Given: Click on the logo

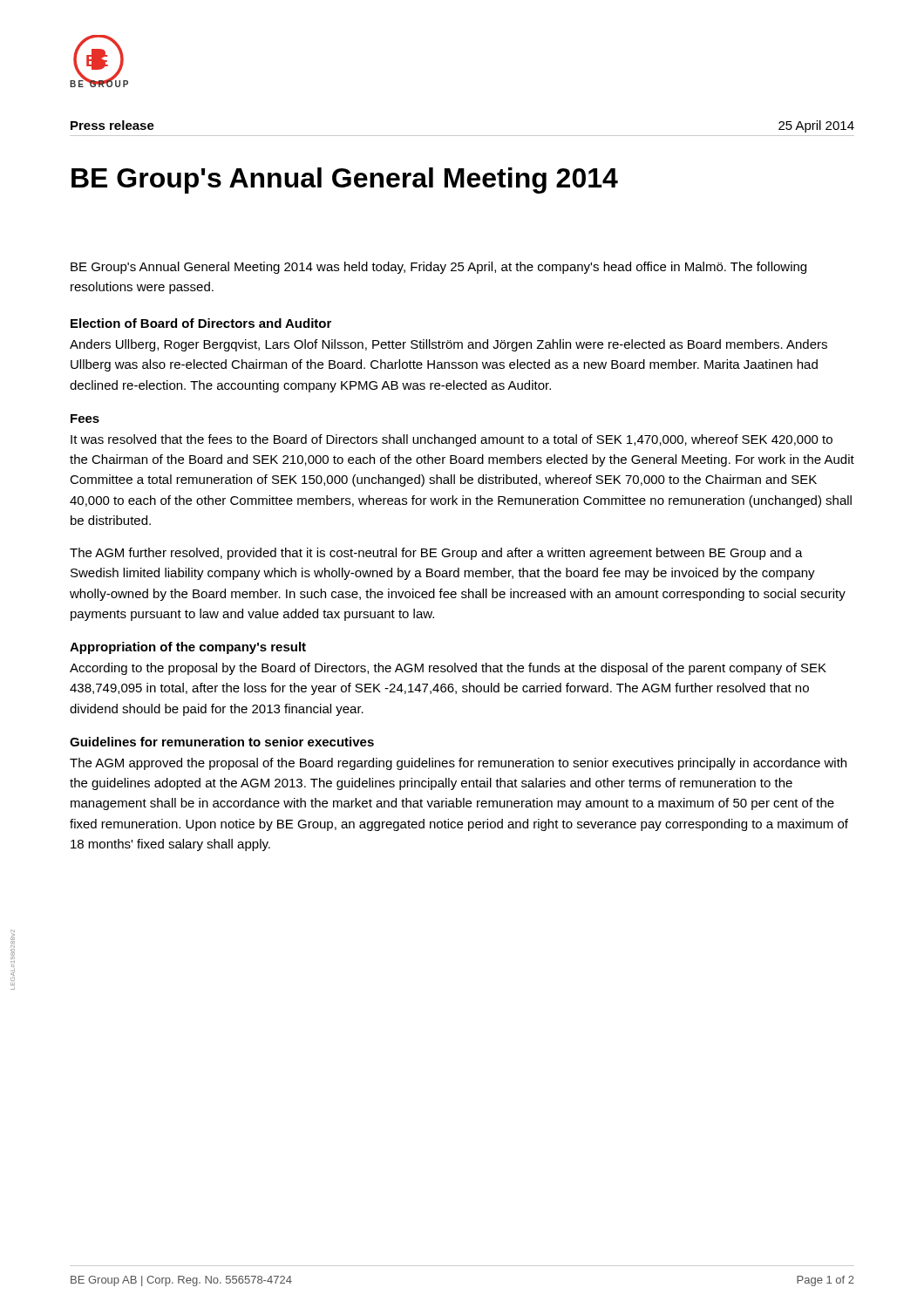Looking at the screenshot, I should pos(109,67).
